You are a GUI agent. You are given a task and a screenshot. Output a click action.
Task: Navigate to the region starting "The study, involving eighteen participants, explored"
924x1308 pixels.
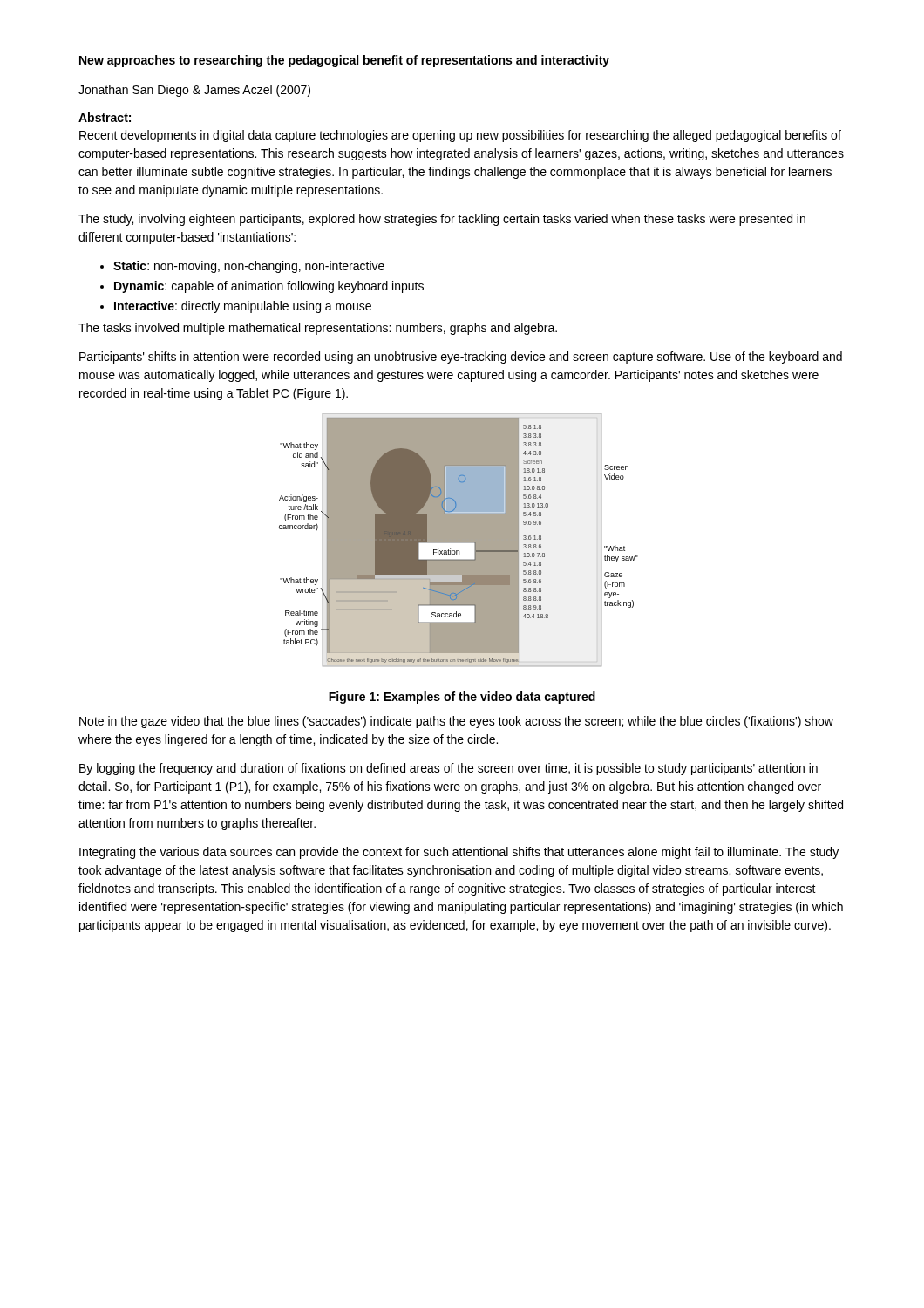click(x=442, y=228)
